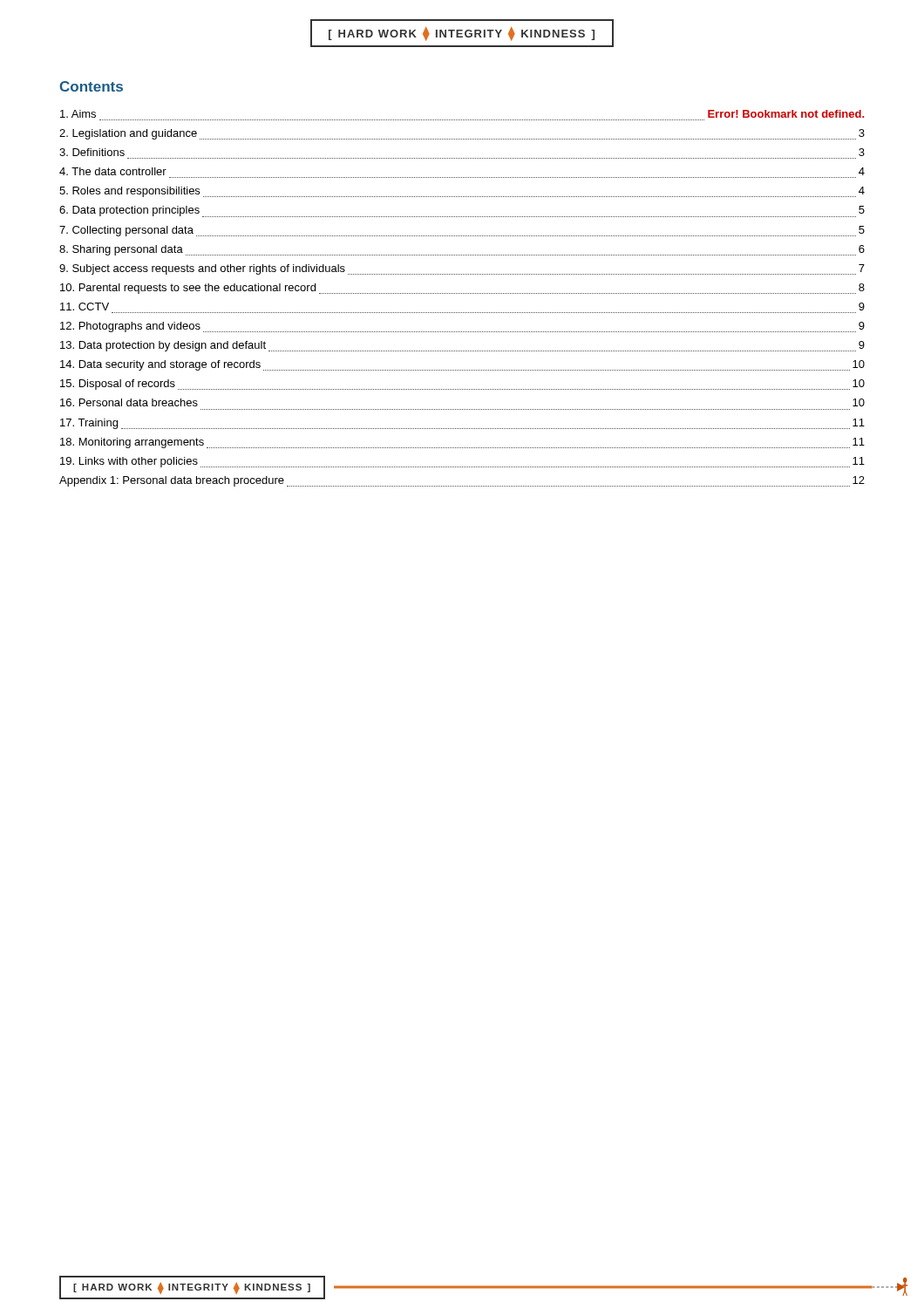
Task: Click on the list item that says "5. Roles and responsibilities 4"
Action: click(x=462, y=191)
